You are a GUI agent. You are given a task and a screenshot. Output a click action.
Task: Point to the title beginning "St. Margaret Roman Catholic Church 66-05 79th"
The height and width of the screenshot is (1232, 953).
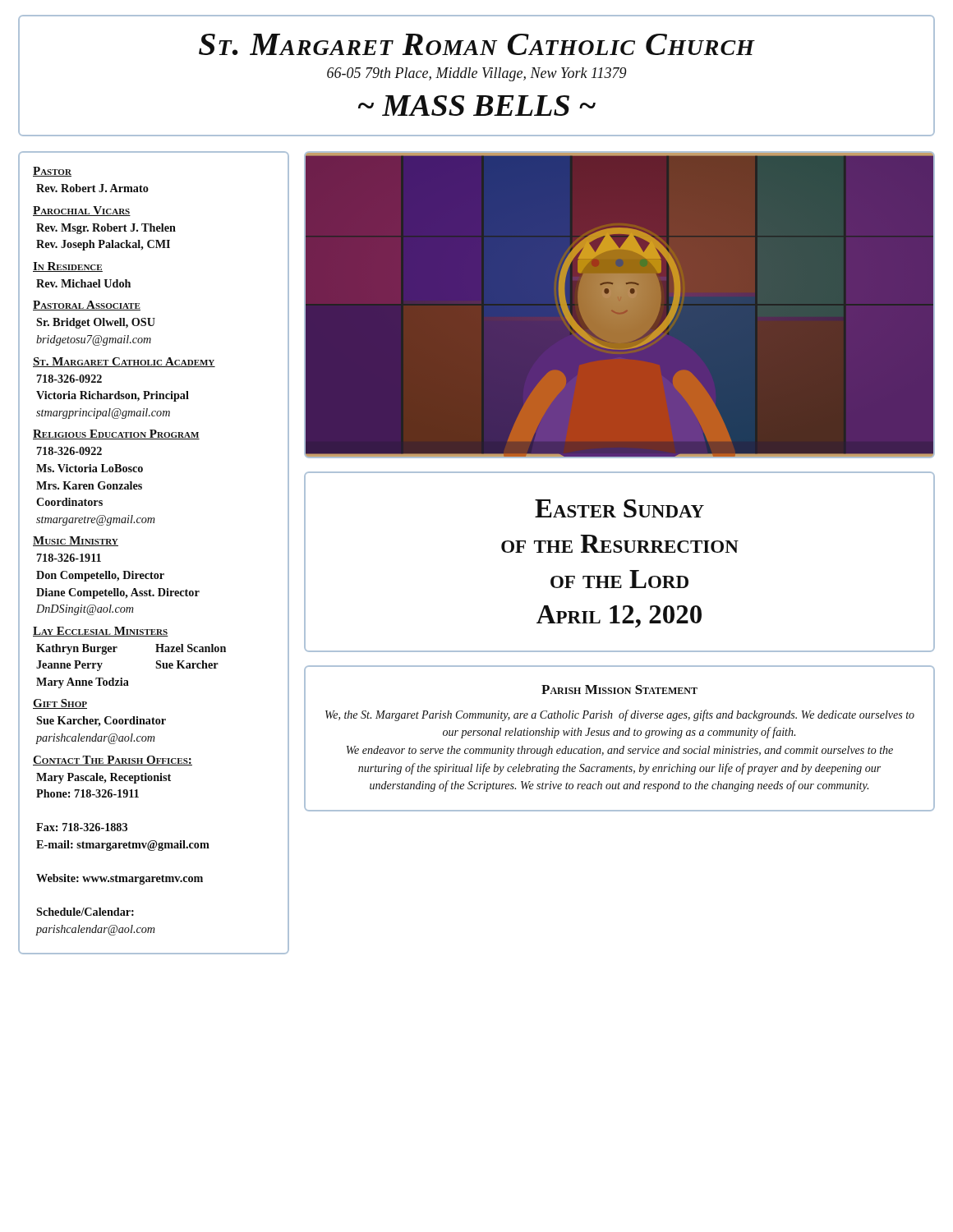[x=476, y=74]
